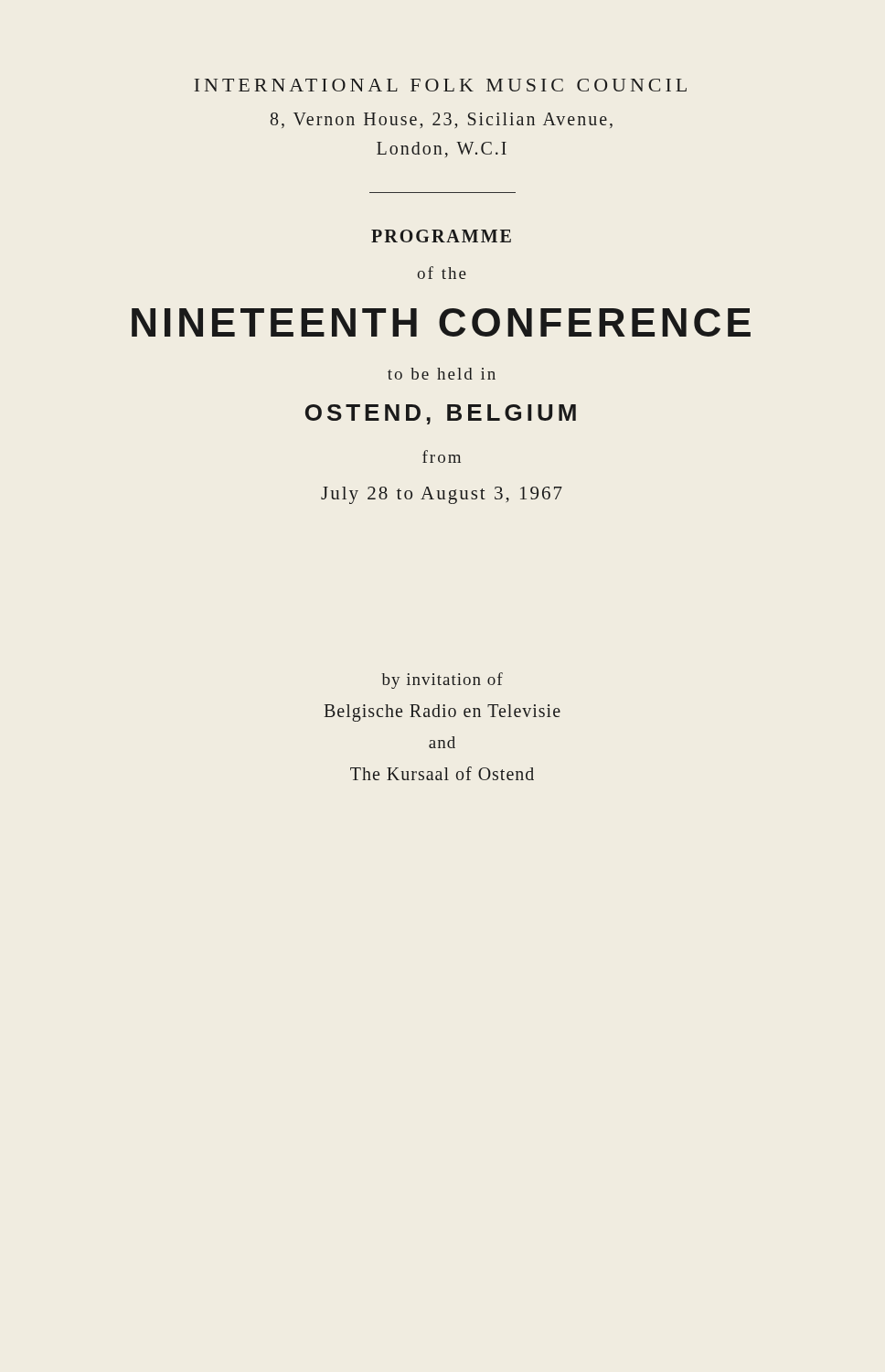Where is the passage that starts "8, Vernon House, 23, Sicilian Avenue,"?
This screenshot has height=1372, width=885.
pyautogui.click(x=442, y=133)
